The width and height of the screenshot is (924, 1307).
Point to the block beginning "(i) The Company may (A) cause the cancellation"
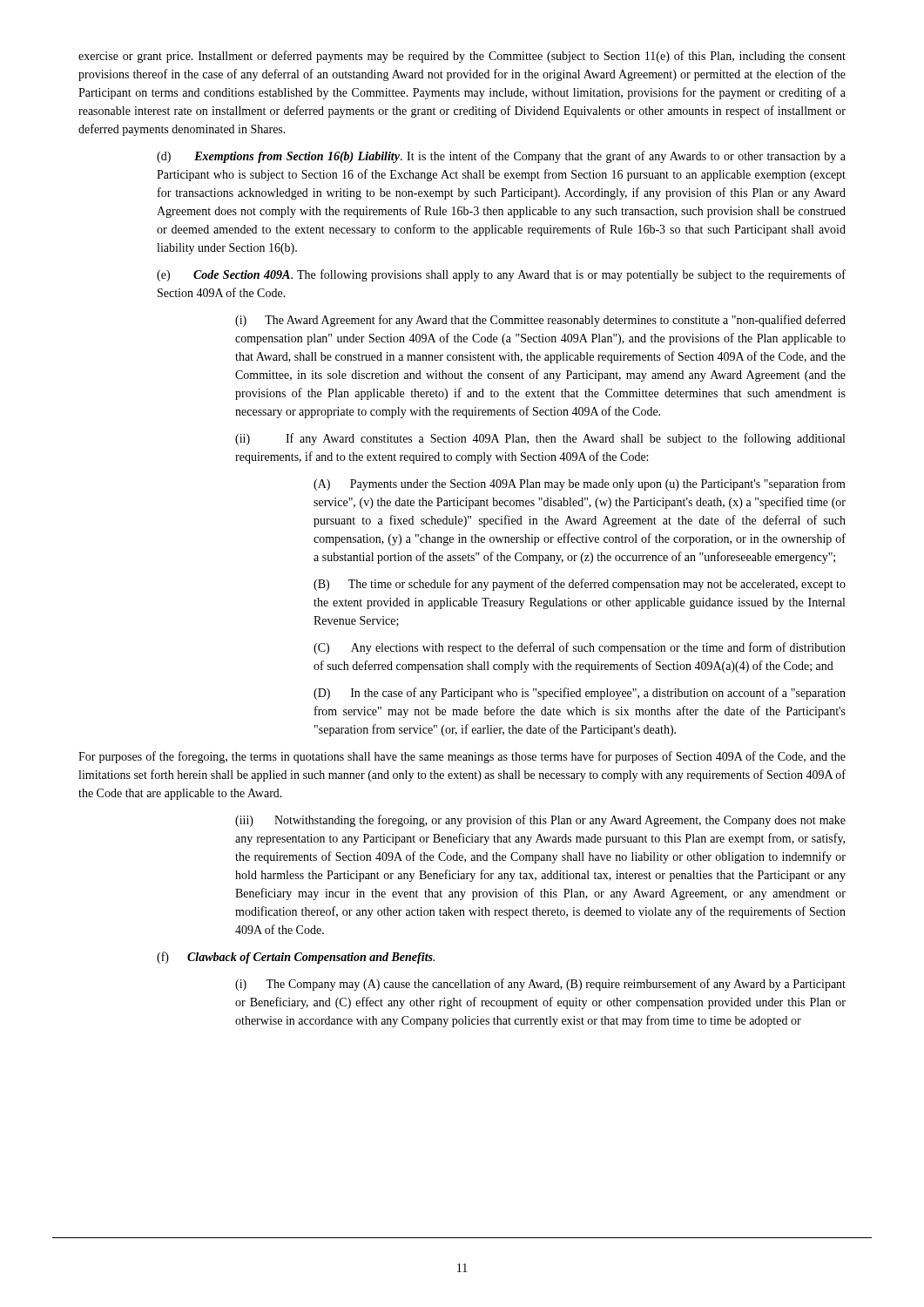[540, 1002]
